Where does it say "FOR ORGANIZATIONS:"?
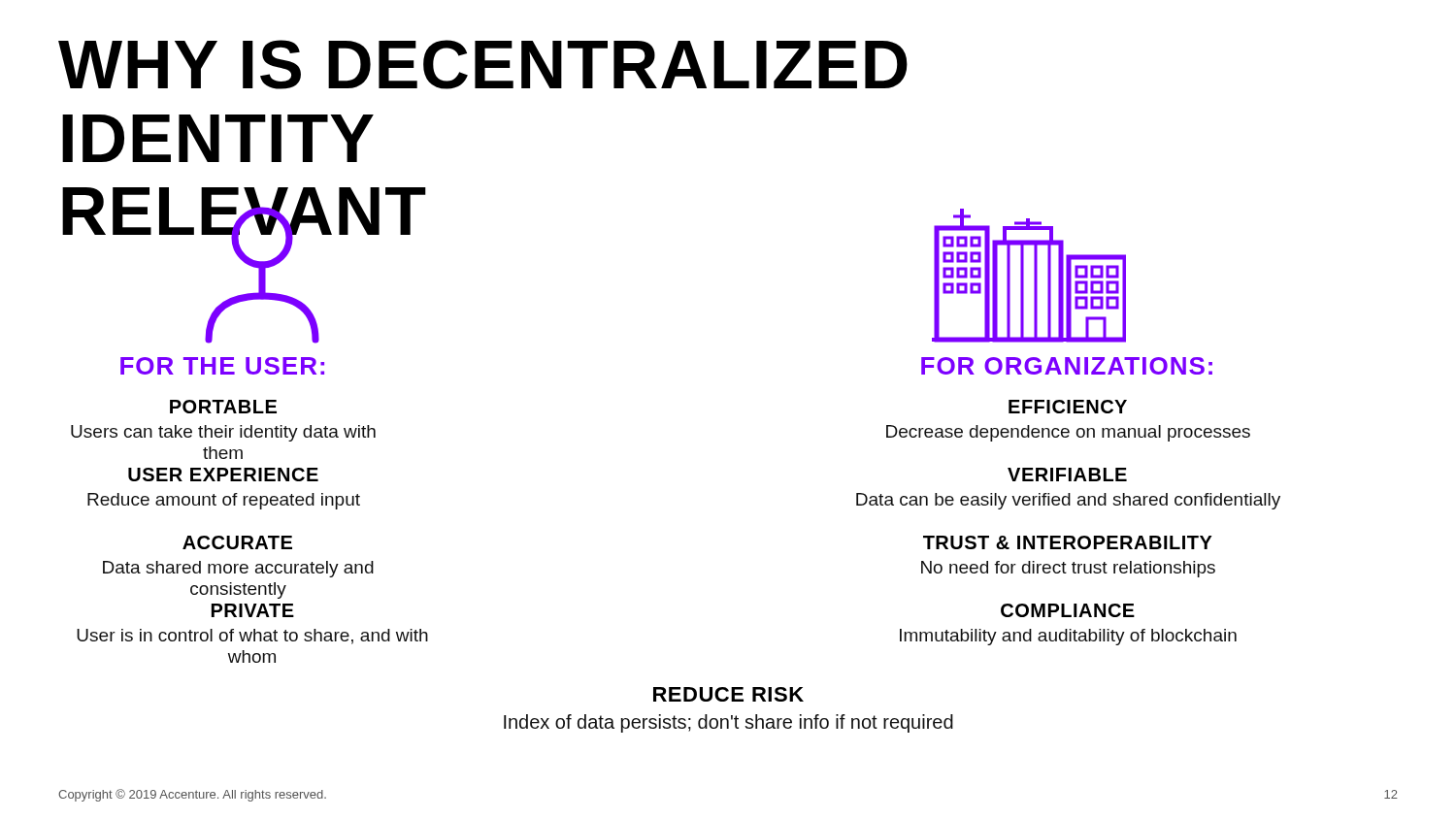 click(1068, 366)
